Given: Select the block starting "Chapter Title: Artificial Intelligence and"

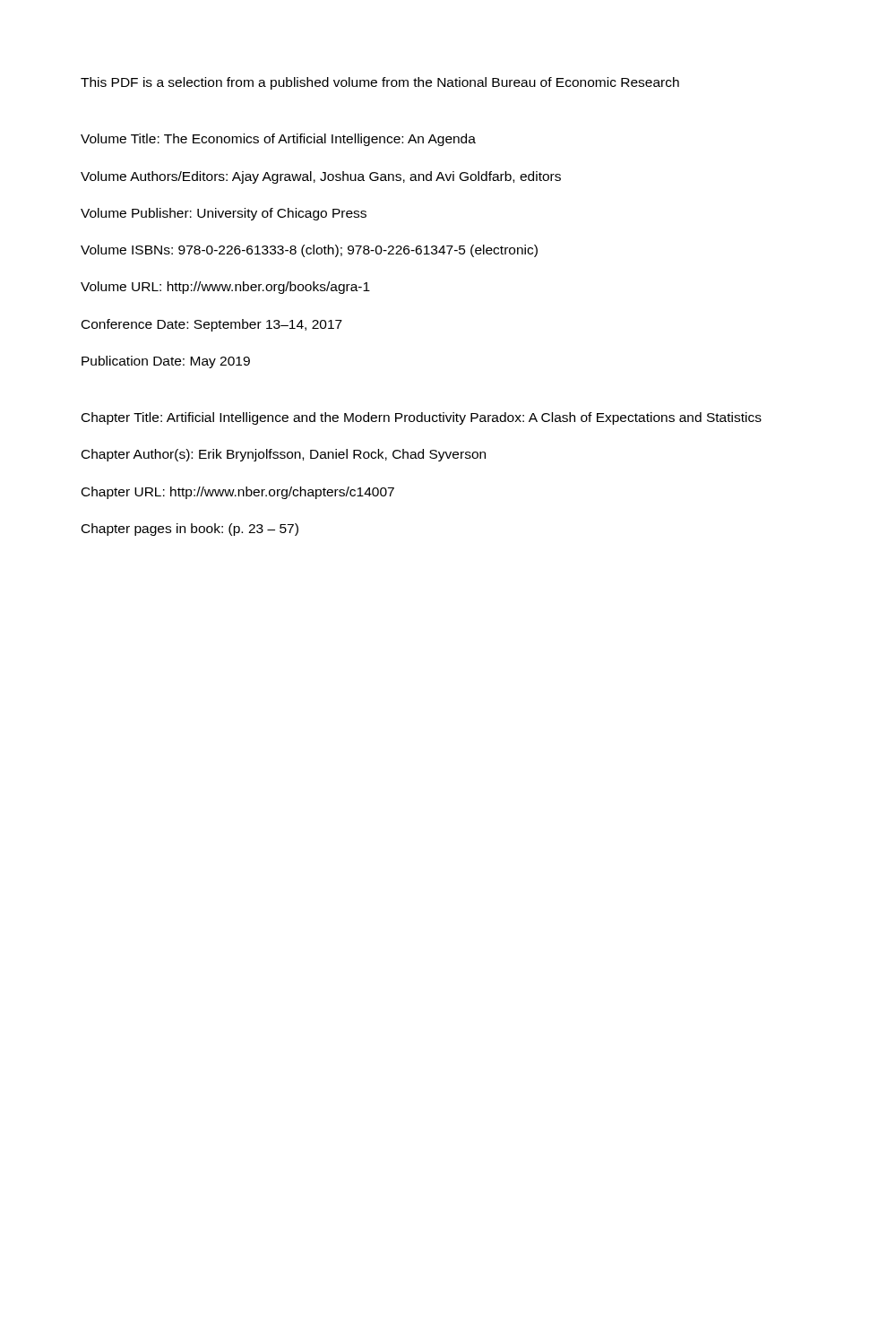Looking at the screenshot, I should [421, 417].
